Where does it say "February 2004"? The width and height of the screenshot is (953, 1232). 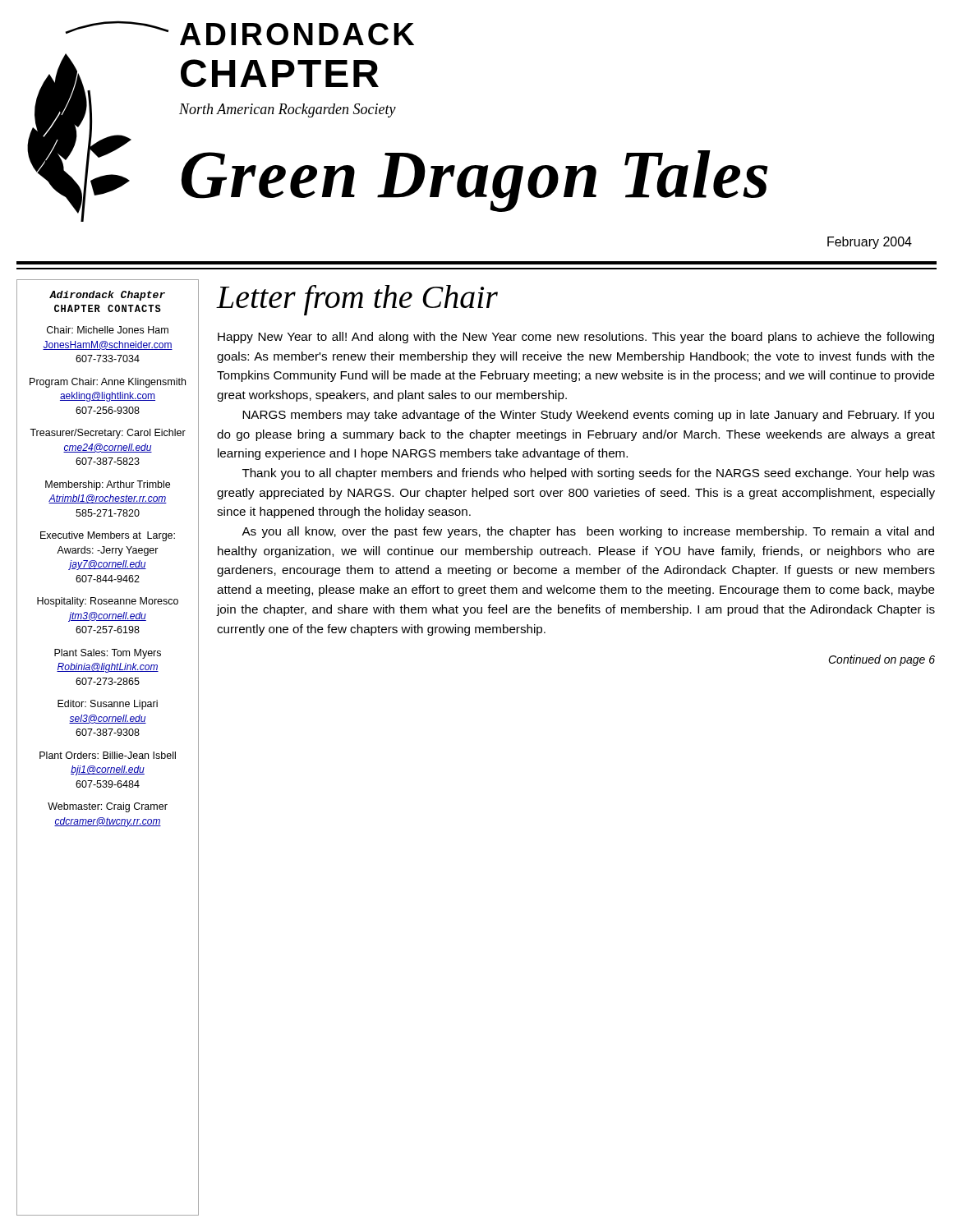[869, 242]
